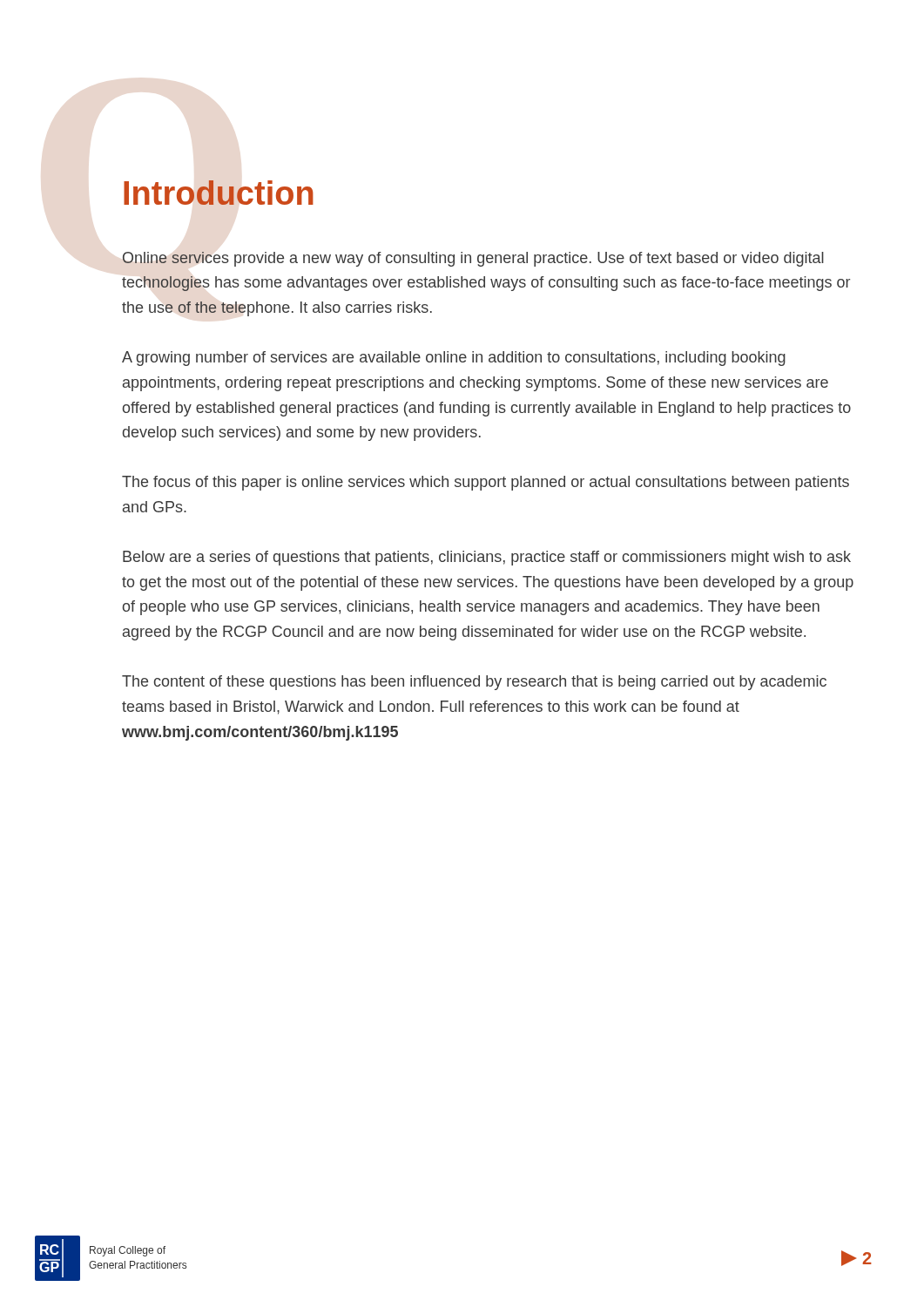Select the text block starting "A growing number"

486,395
